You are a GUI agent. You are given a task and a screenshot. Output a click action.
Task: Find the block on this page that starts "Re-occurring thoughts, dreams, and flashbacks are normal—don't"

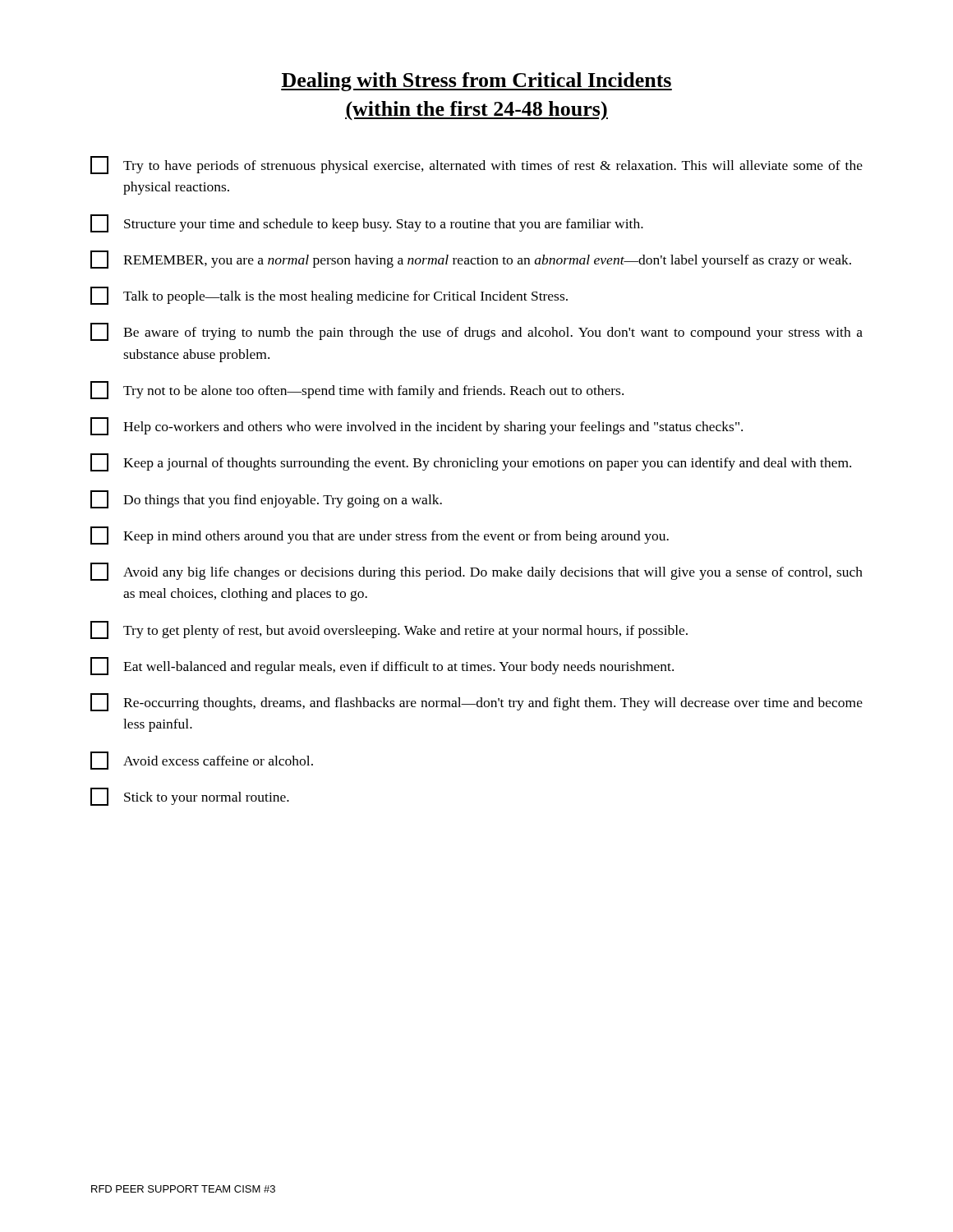pyautogui.click(x=476, y=713)
